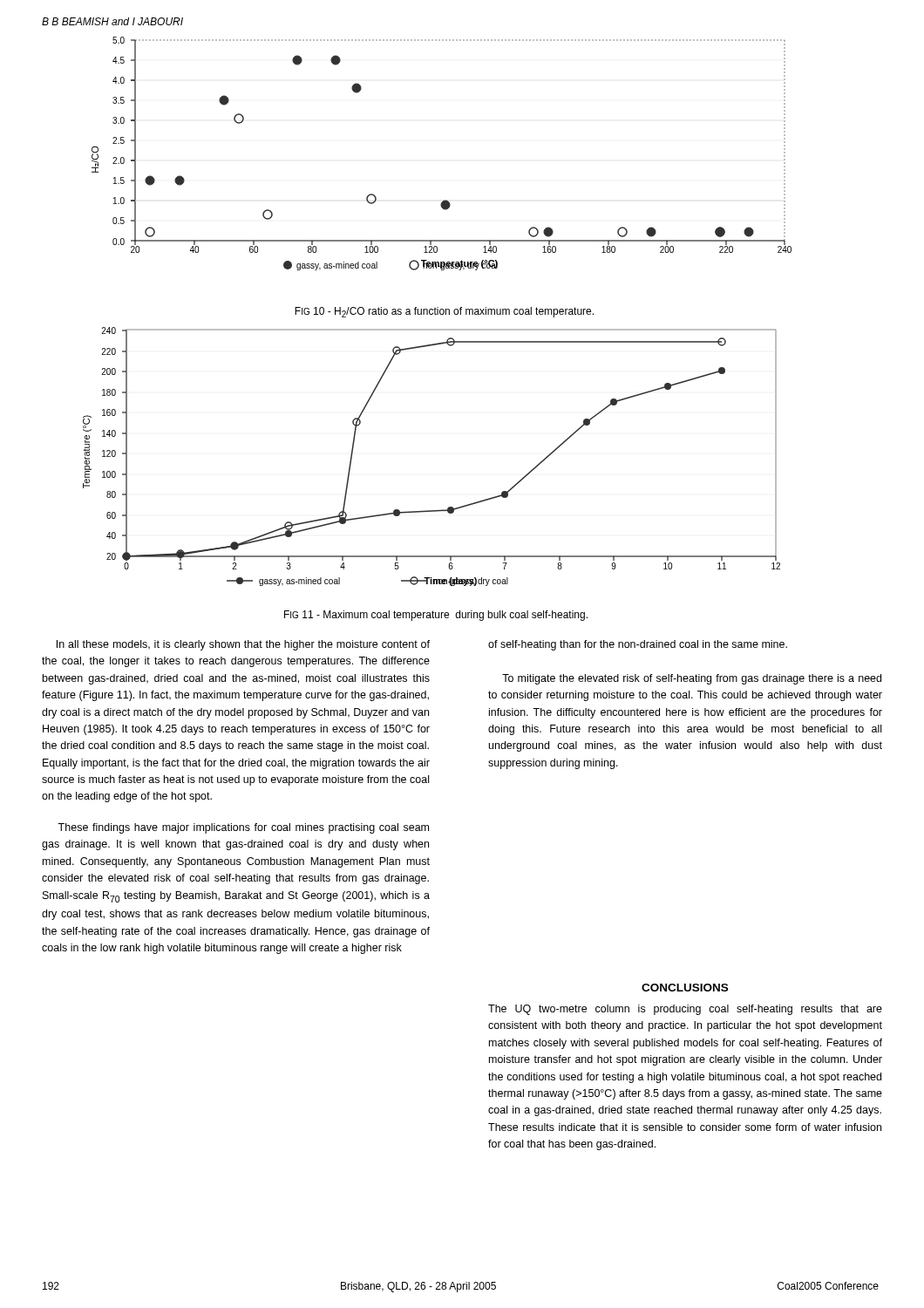Point to the block beginning "These findings have major implications for coal"
The image size is (924, 1308).
pos(236,888)
